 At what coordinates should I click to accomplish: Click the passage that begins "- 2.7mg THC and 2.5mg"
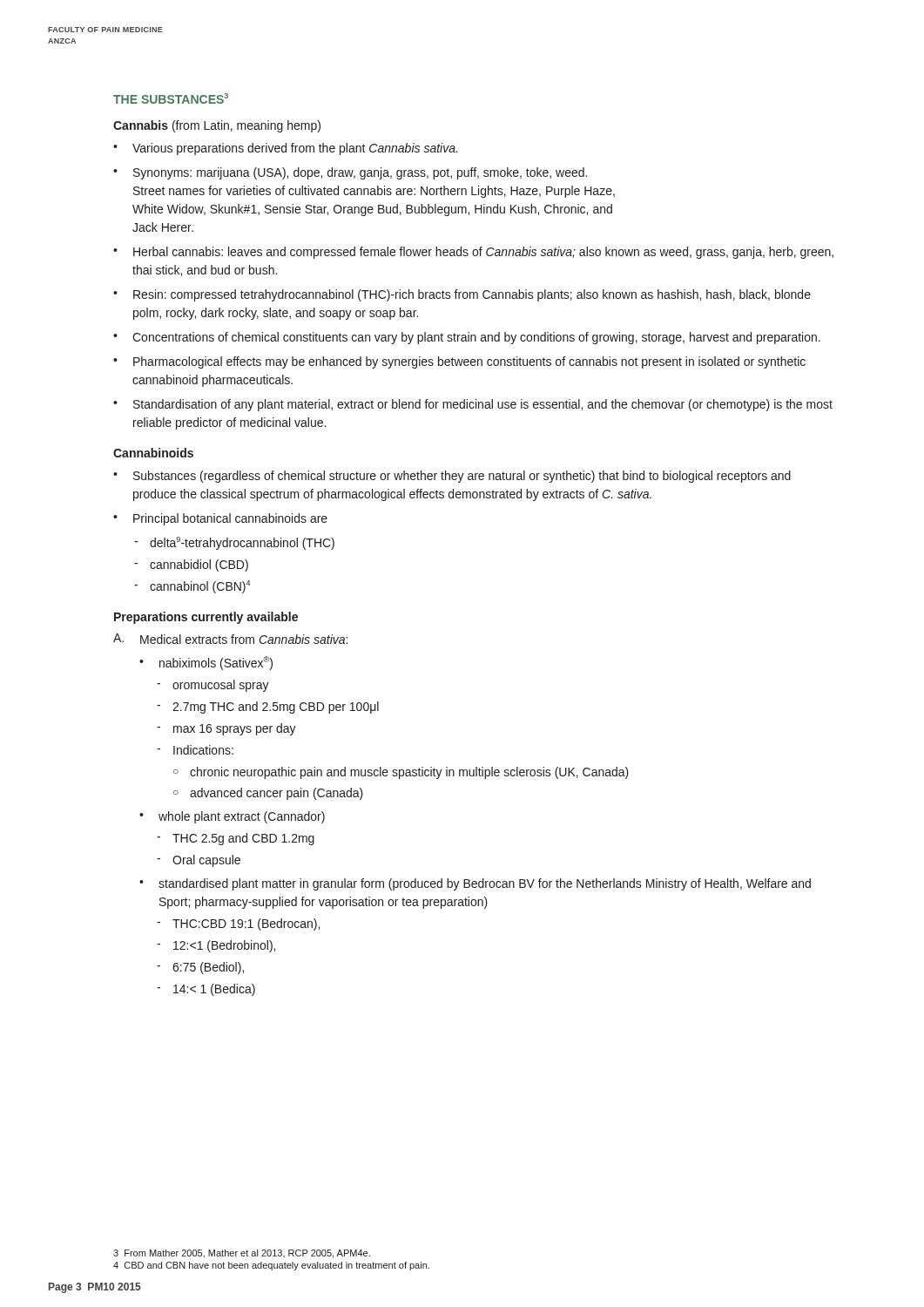click(268, 708)
